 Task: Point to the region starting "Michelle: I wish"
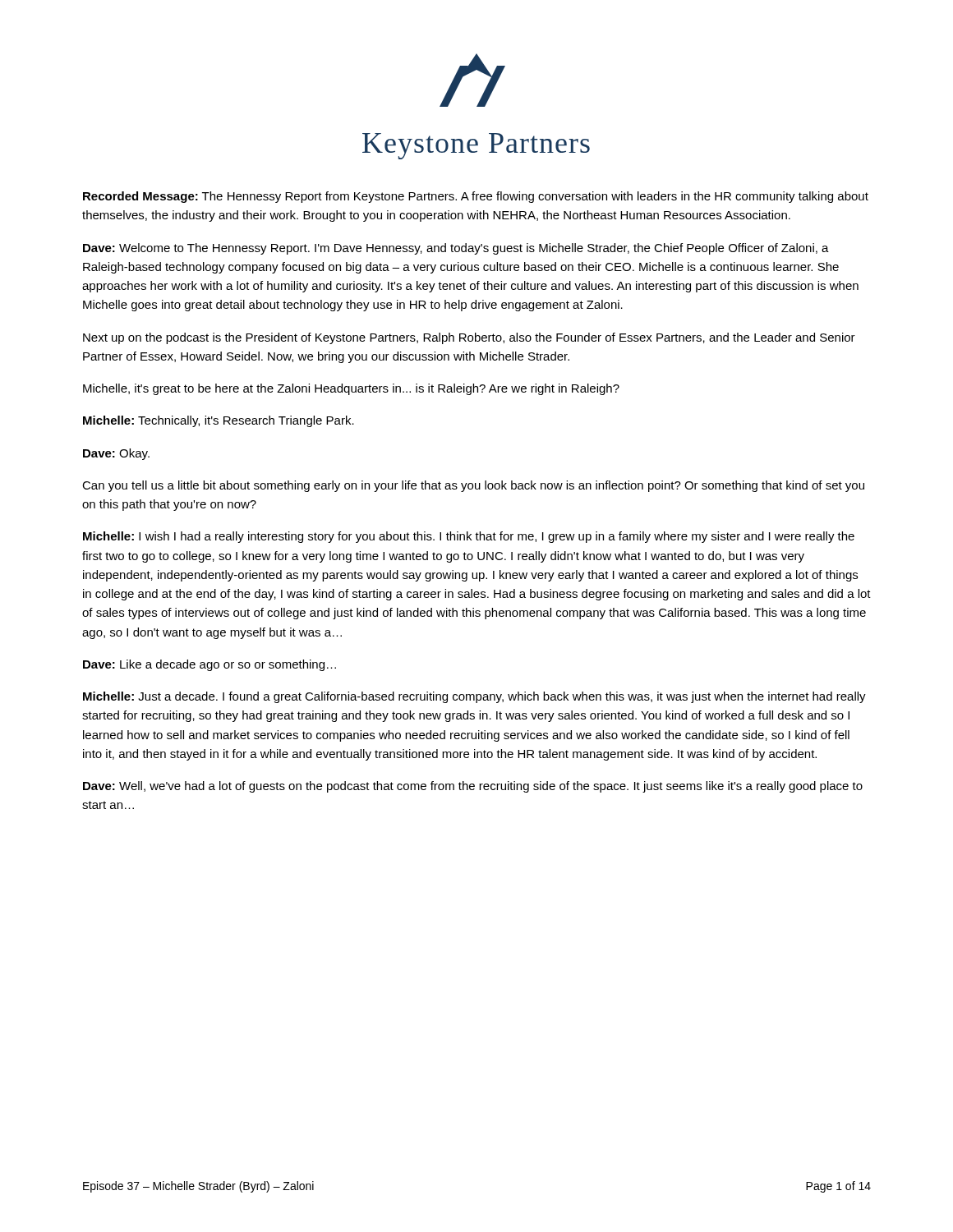476,584
